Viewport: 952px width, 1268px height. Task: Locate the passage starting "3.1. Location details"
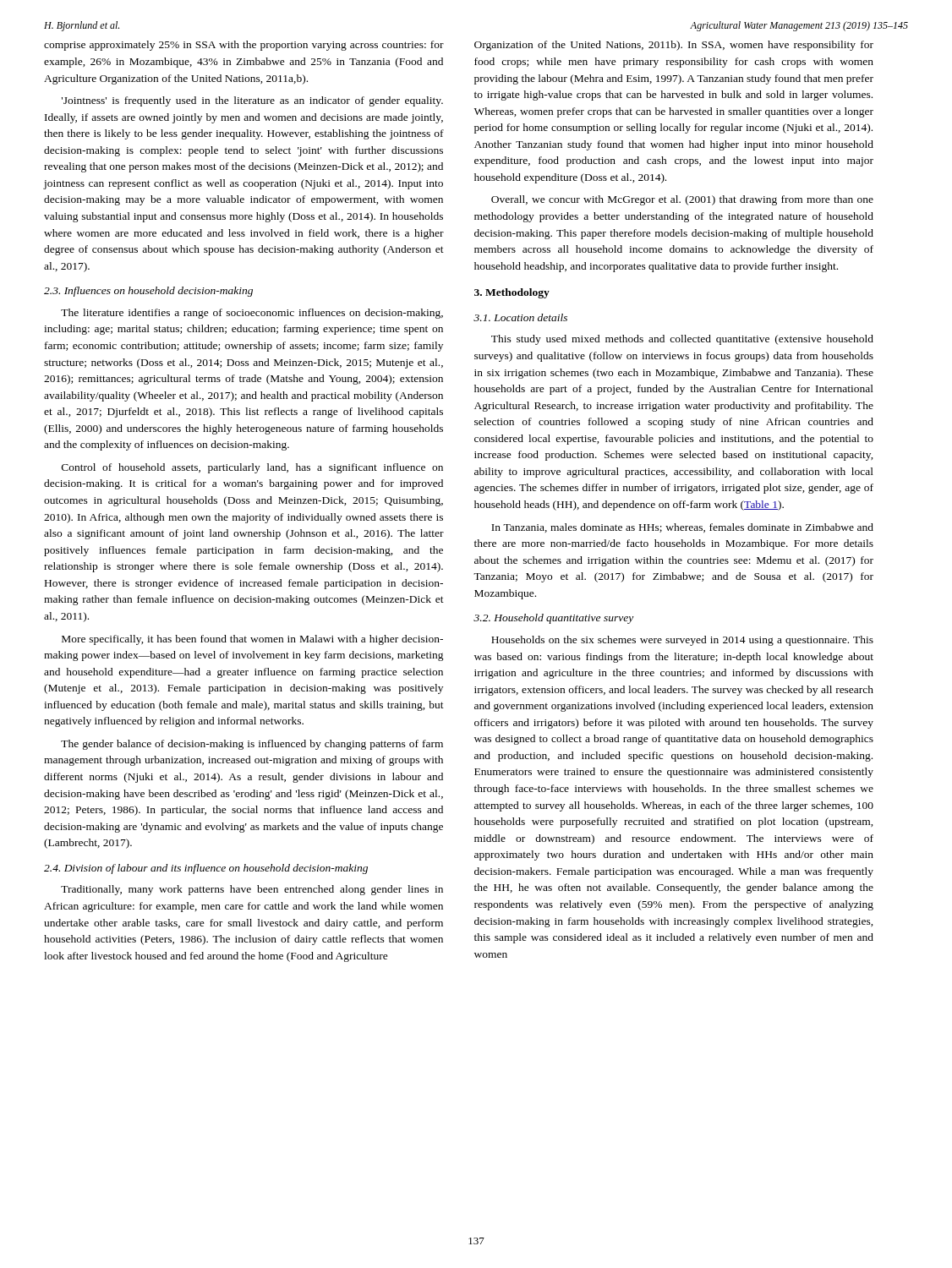520,317
